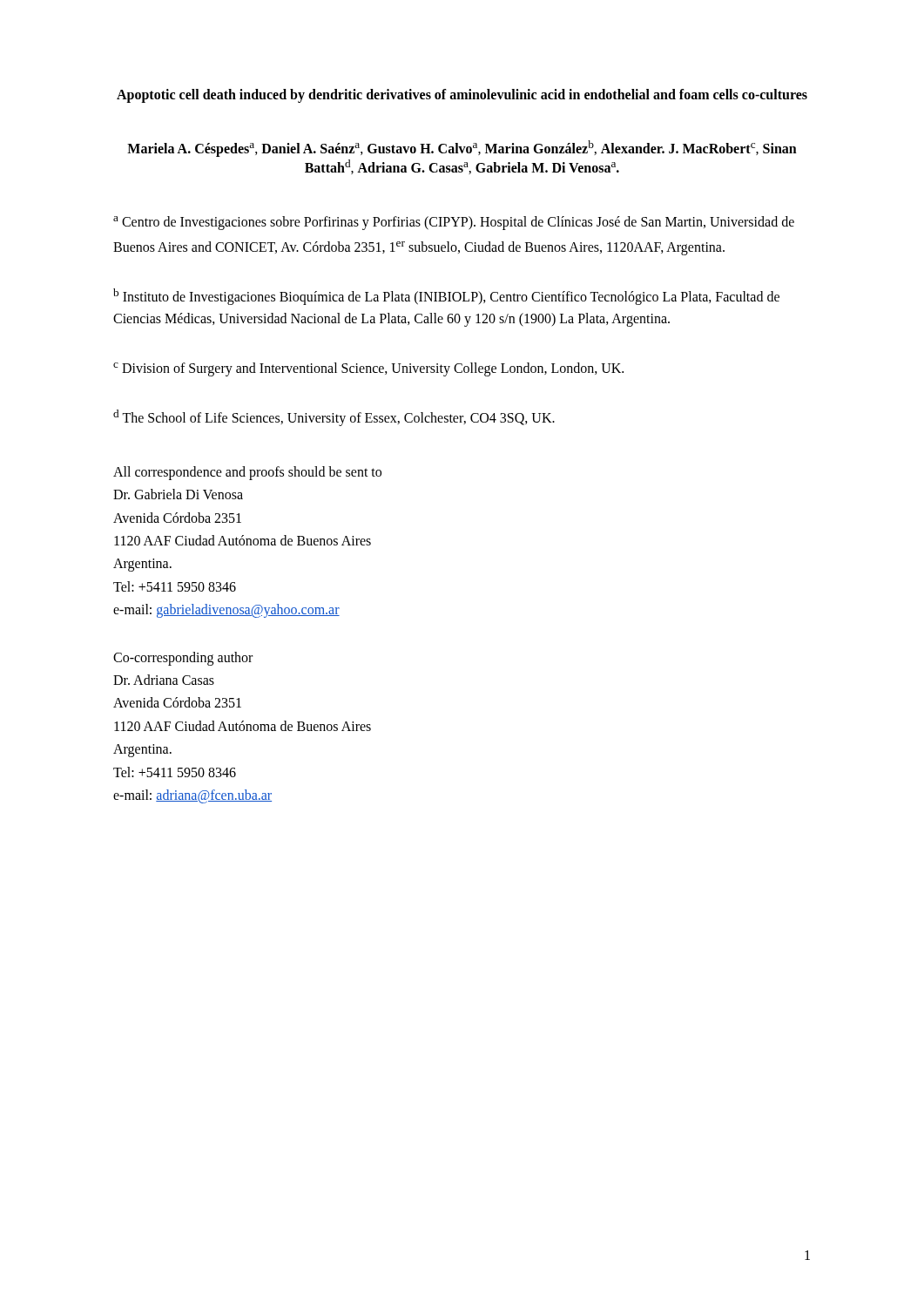924x1307 pixels.
Task: Click on the element starting "Apoptotic cell death induced"
Action: click(462, 95)
